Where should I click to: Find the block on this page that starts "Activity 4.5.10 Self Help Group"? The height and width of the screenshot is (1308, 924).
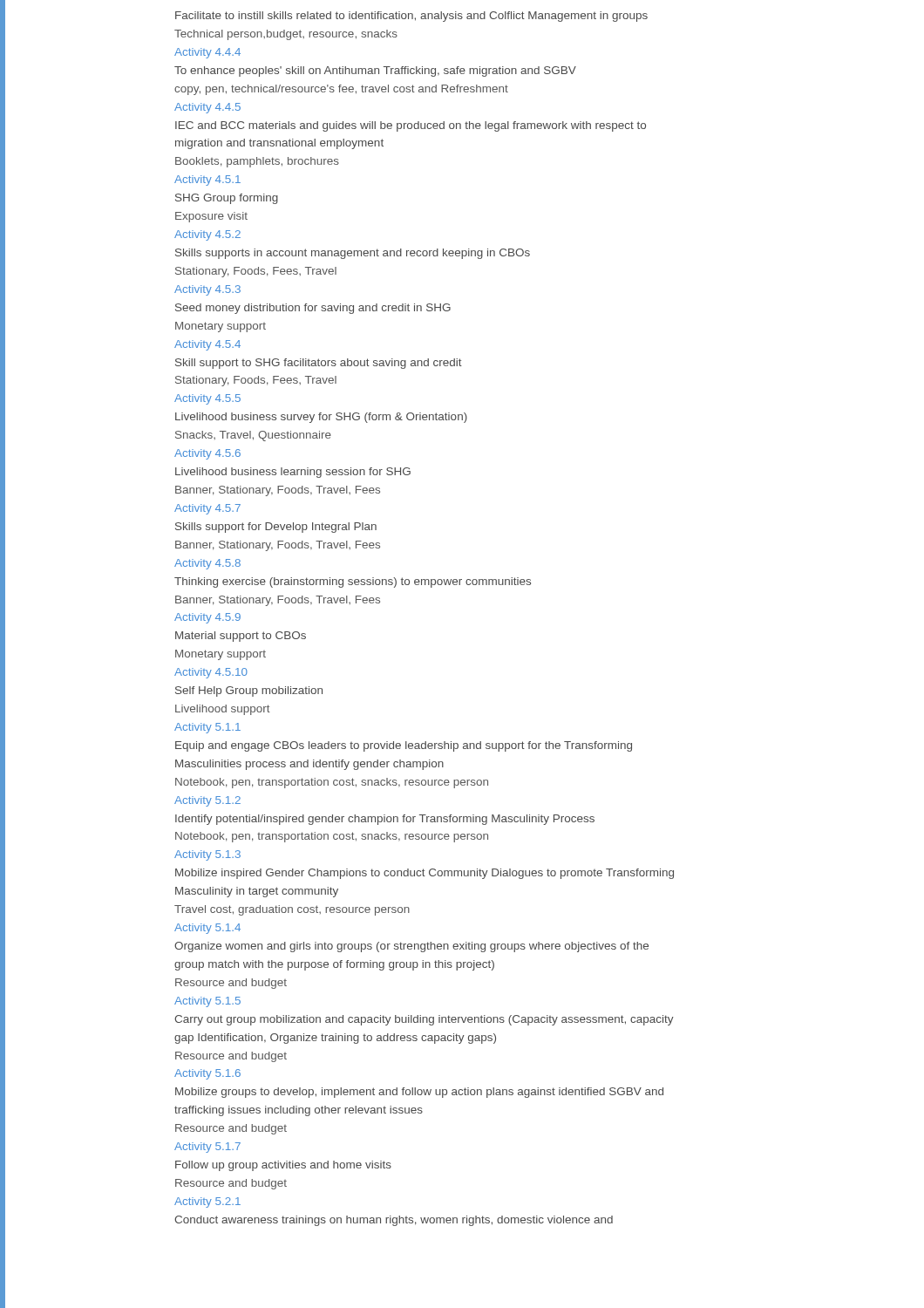pos(211,673)
